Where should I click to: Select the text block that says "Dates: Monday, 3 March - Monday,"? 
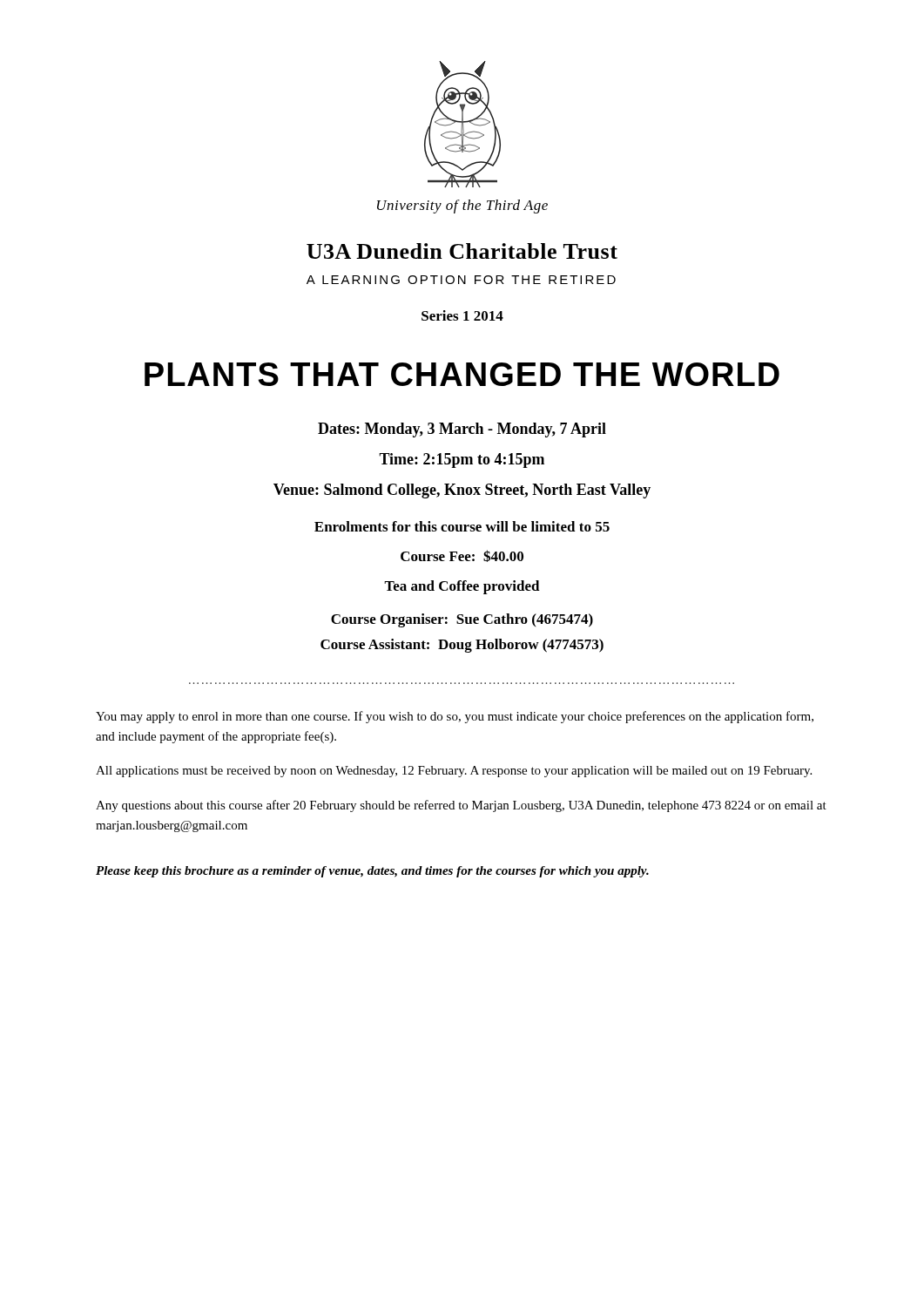(462, 429)
